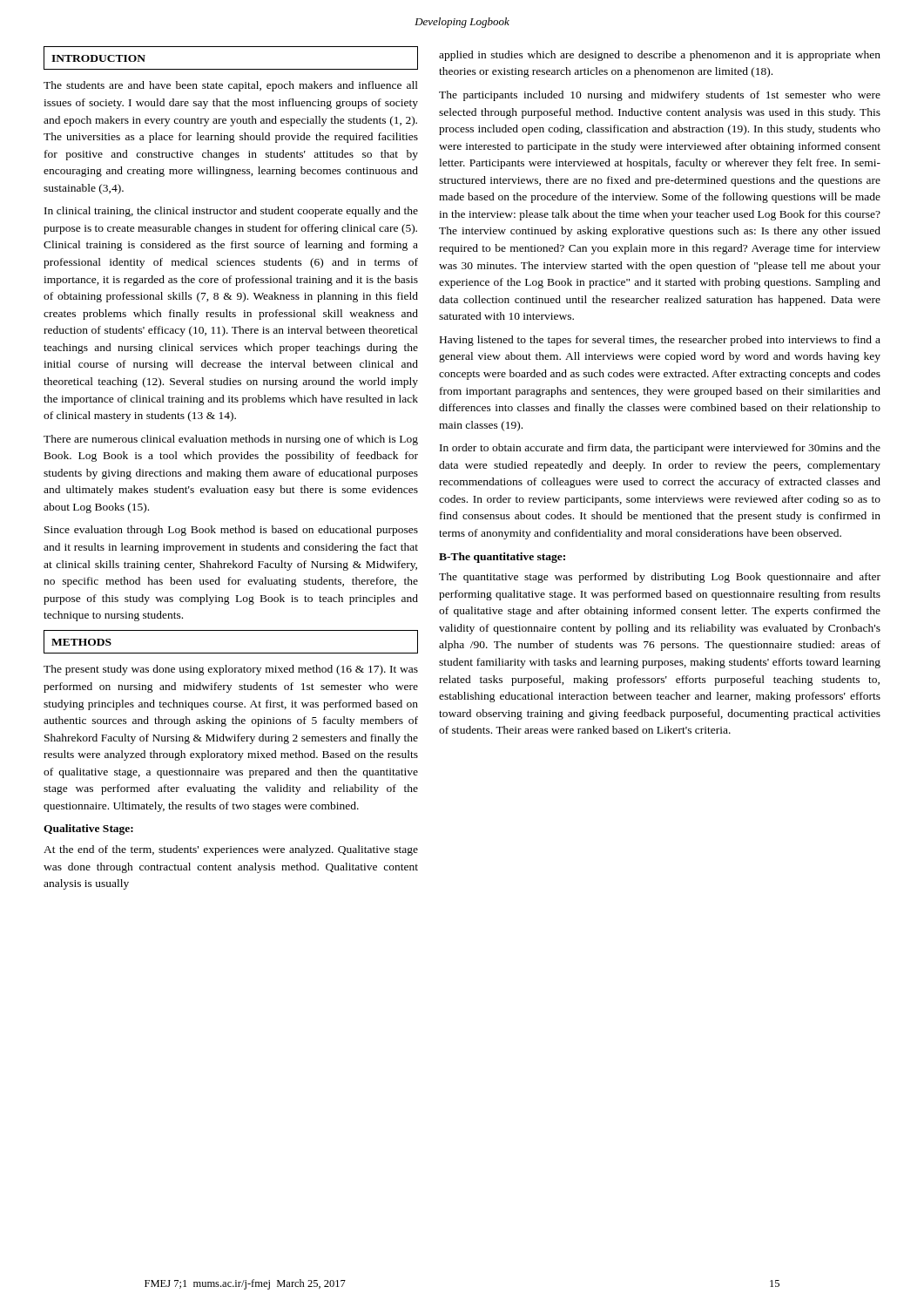Point to the region starting "At the end of the"
This screenshot has width=924, height=1307.
coord(231,866)
